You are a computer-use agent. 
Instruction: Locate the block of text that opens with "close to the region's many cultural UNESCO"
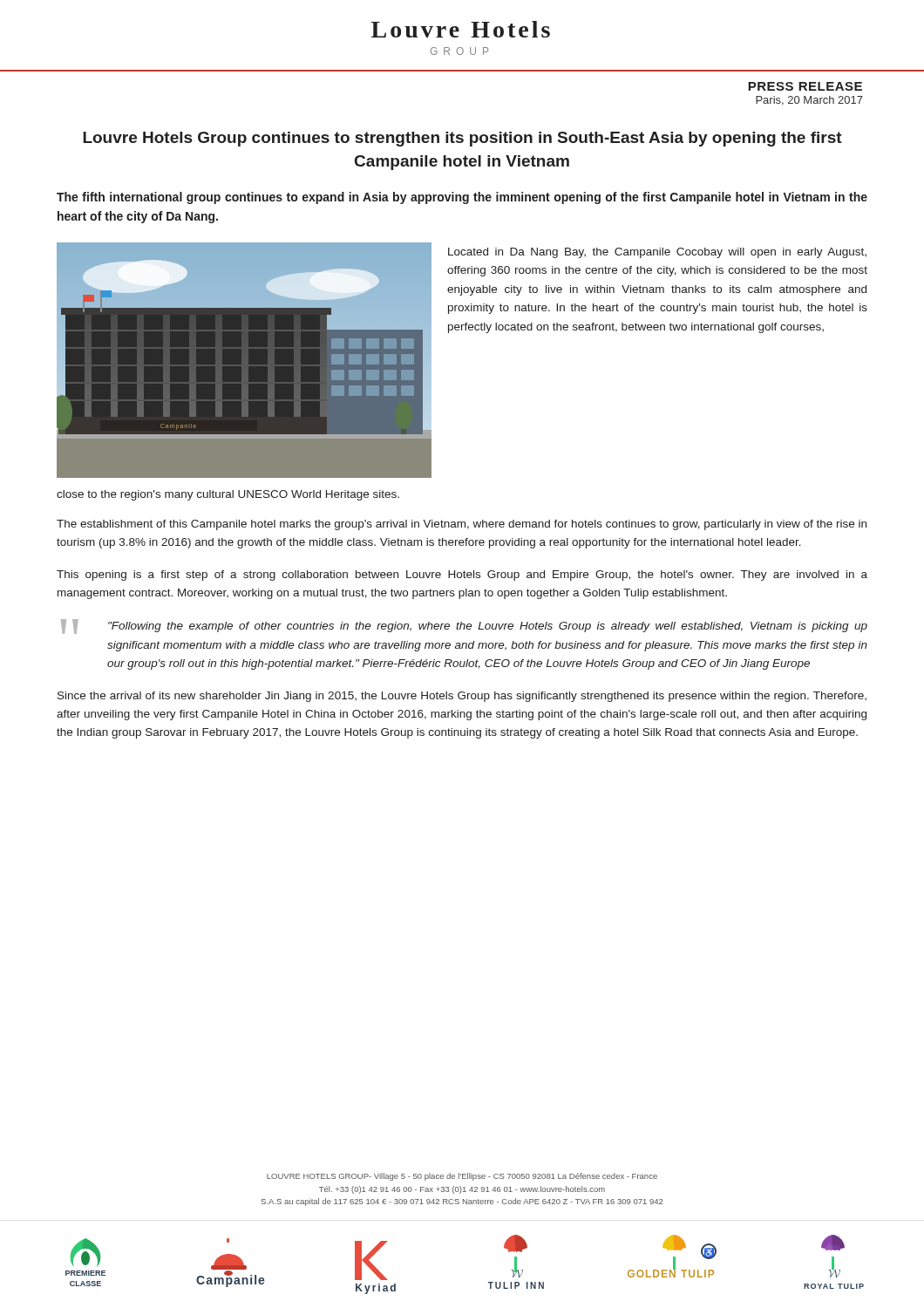click(228, 494)
